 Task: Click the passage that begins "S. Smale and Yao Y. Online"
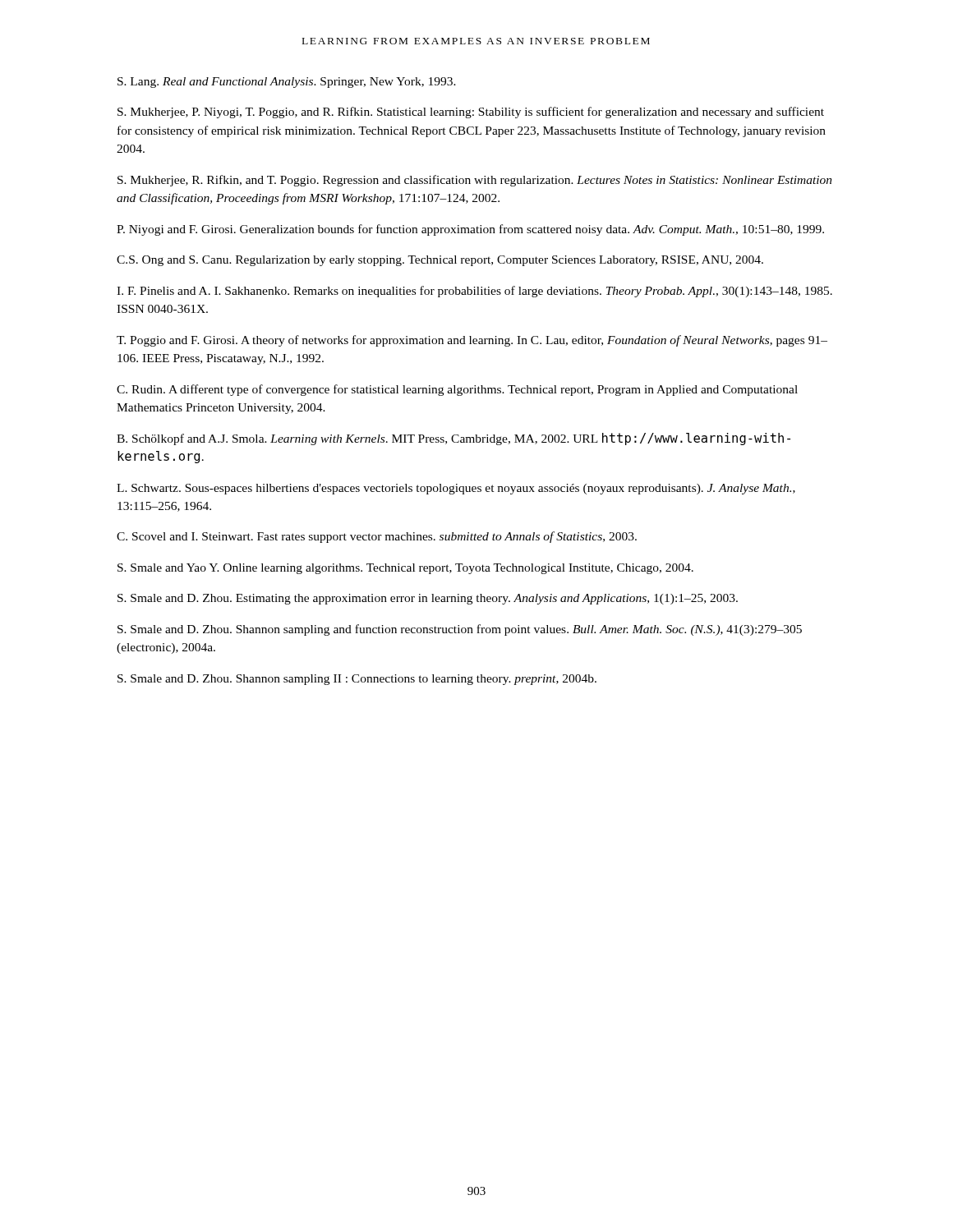(x=476, y=568)
